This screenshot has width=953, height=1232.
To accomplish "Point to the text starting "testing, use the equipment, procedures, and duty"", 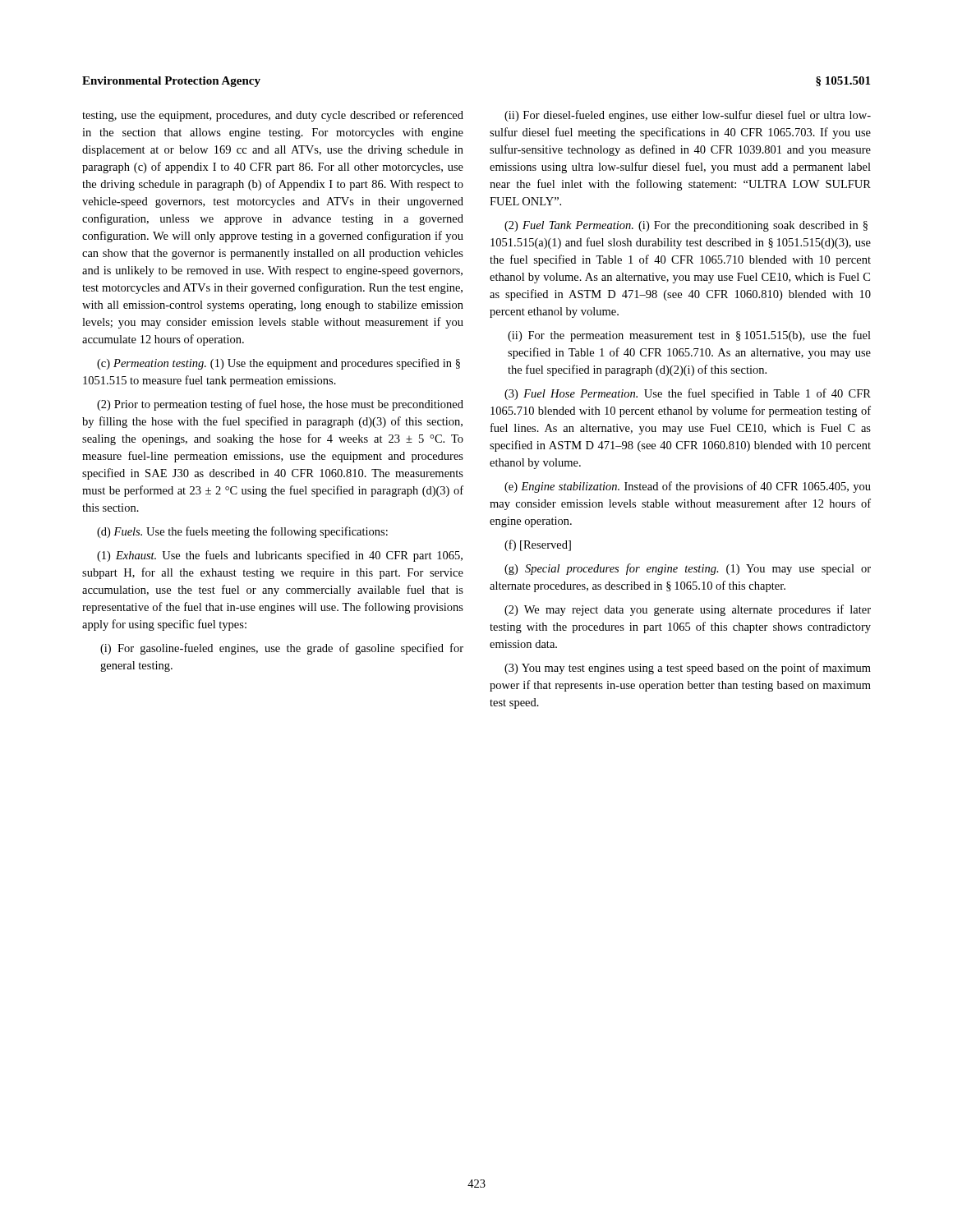I will point(273,228).
